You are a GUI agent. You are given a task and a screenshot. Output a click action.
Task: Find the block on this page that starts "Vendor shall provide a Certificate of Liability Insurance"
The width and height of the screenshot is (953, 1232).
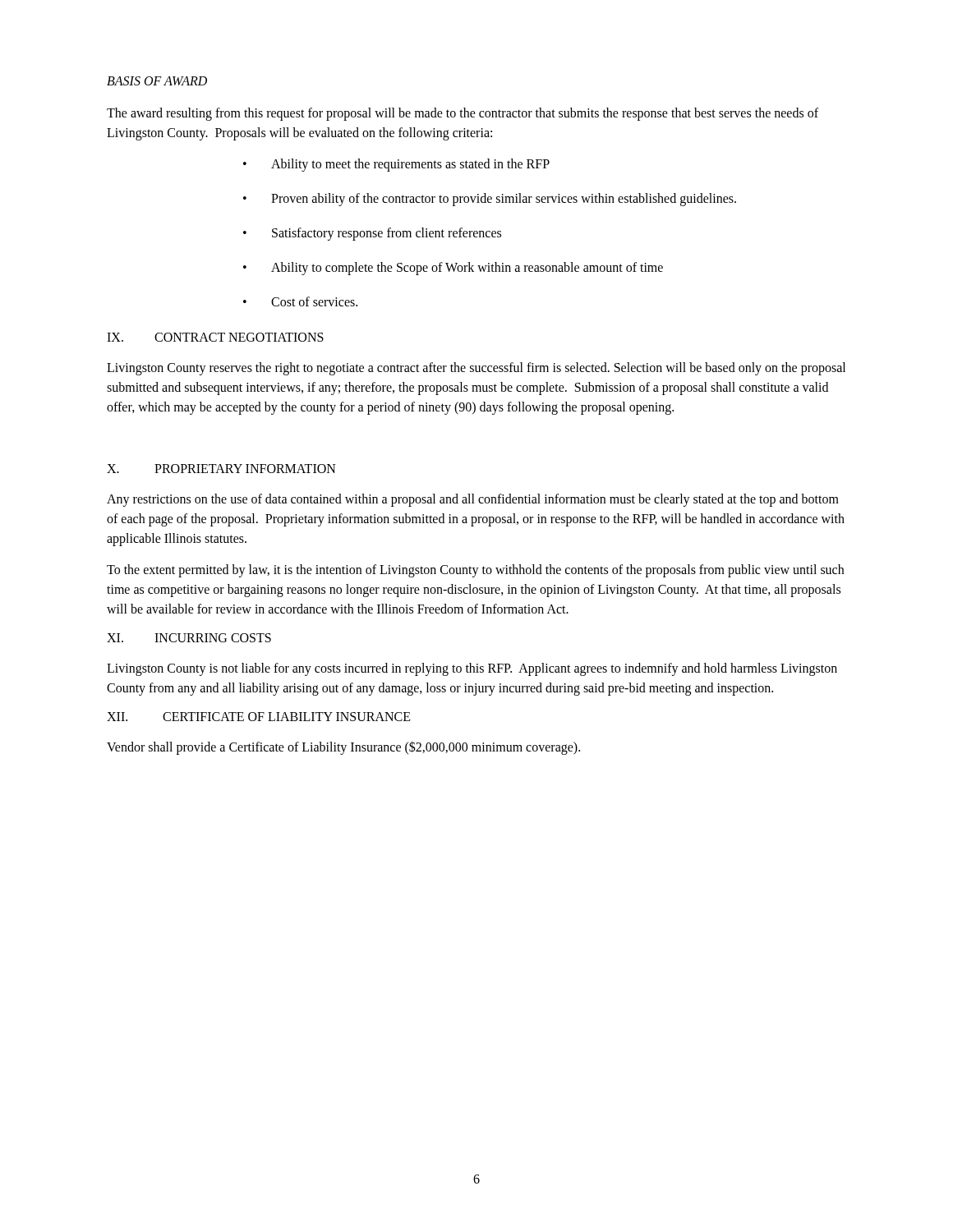[344, 747]
